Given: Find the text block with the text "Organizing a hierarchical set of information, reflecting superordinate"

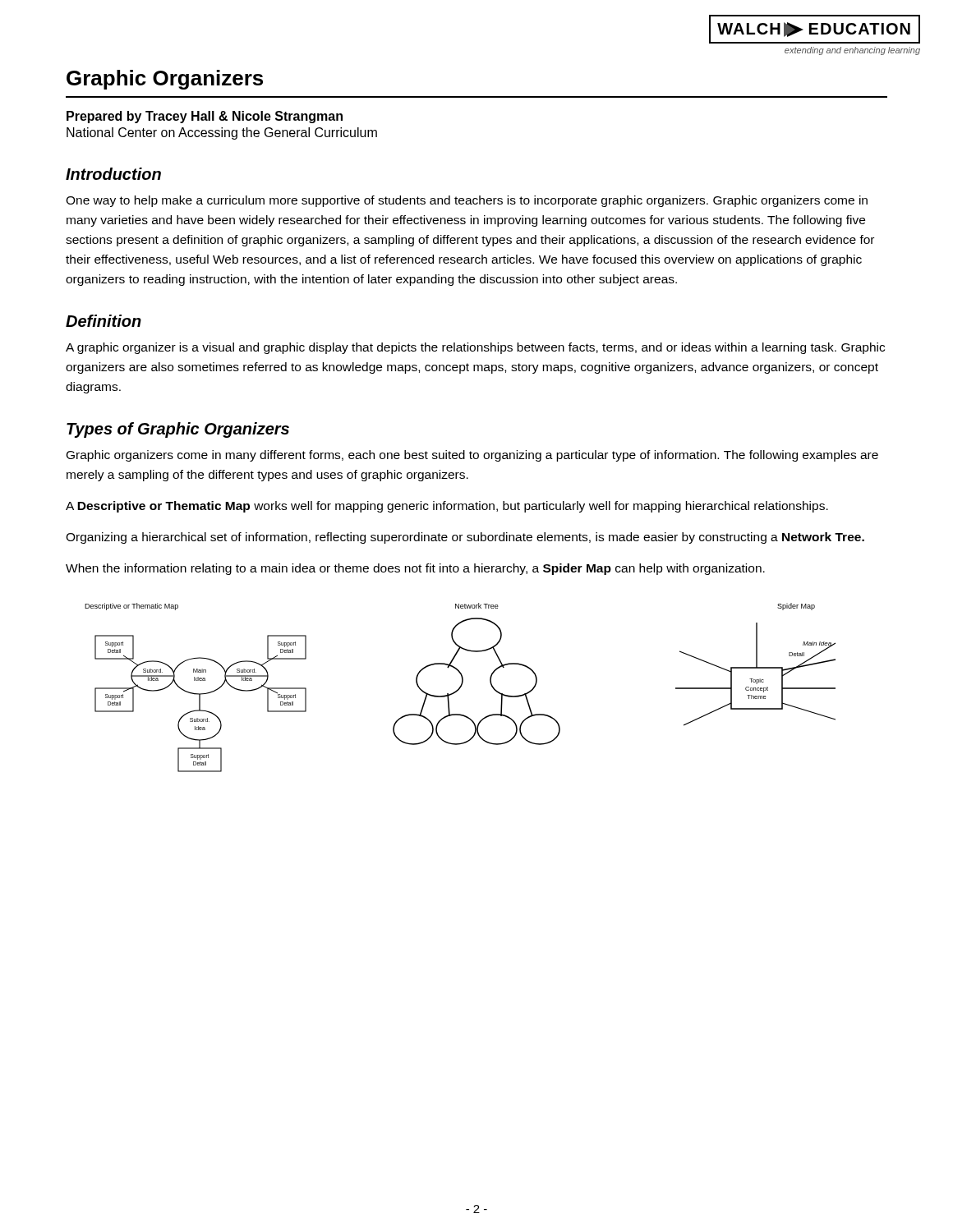Looking at the screenshot, I should pyautogui.click(x=465, y=537).
